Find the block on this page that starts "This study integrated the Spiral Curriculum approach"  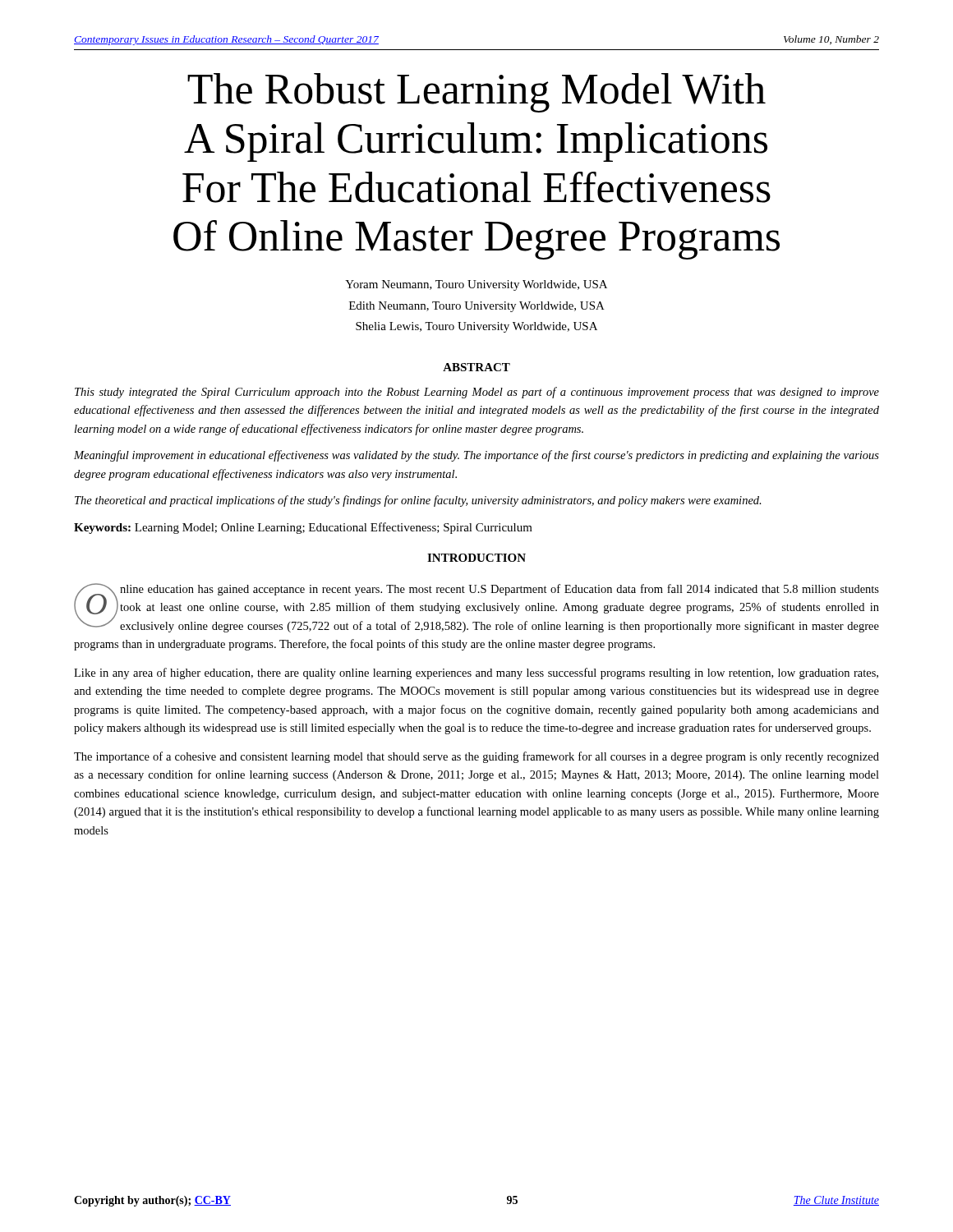[x=476, y=410]
